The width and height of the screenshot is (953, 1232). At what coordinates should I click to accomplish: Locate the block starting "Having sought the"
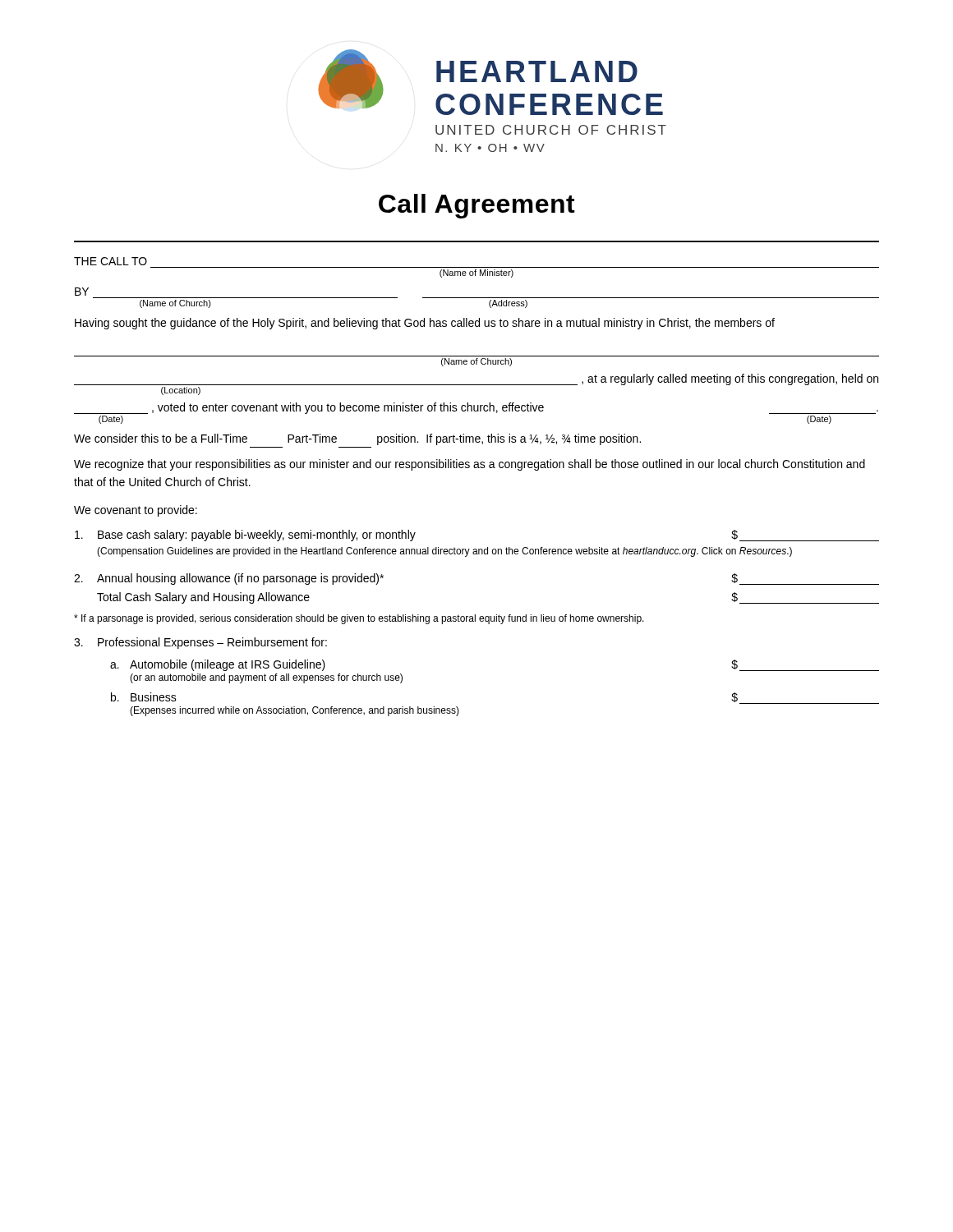pyautogui.click(x=424, y=323)
